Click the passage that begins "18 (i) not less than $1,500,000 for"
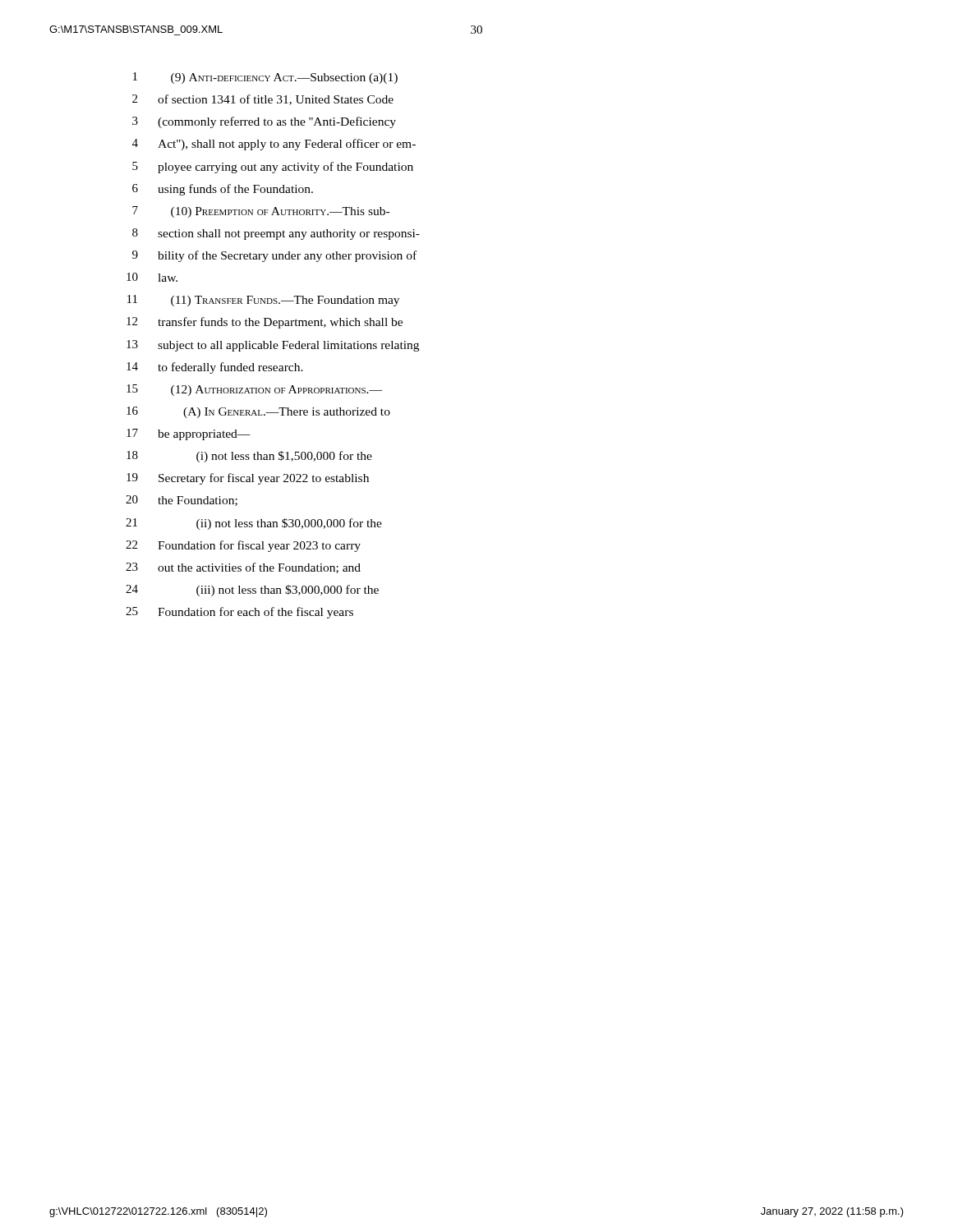The height and width of the screenshot is (1232, 953). coord(249,457)
